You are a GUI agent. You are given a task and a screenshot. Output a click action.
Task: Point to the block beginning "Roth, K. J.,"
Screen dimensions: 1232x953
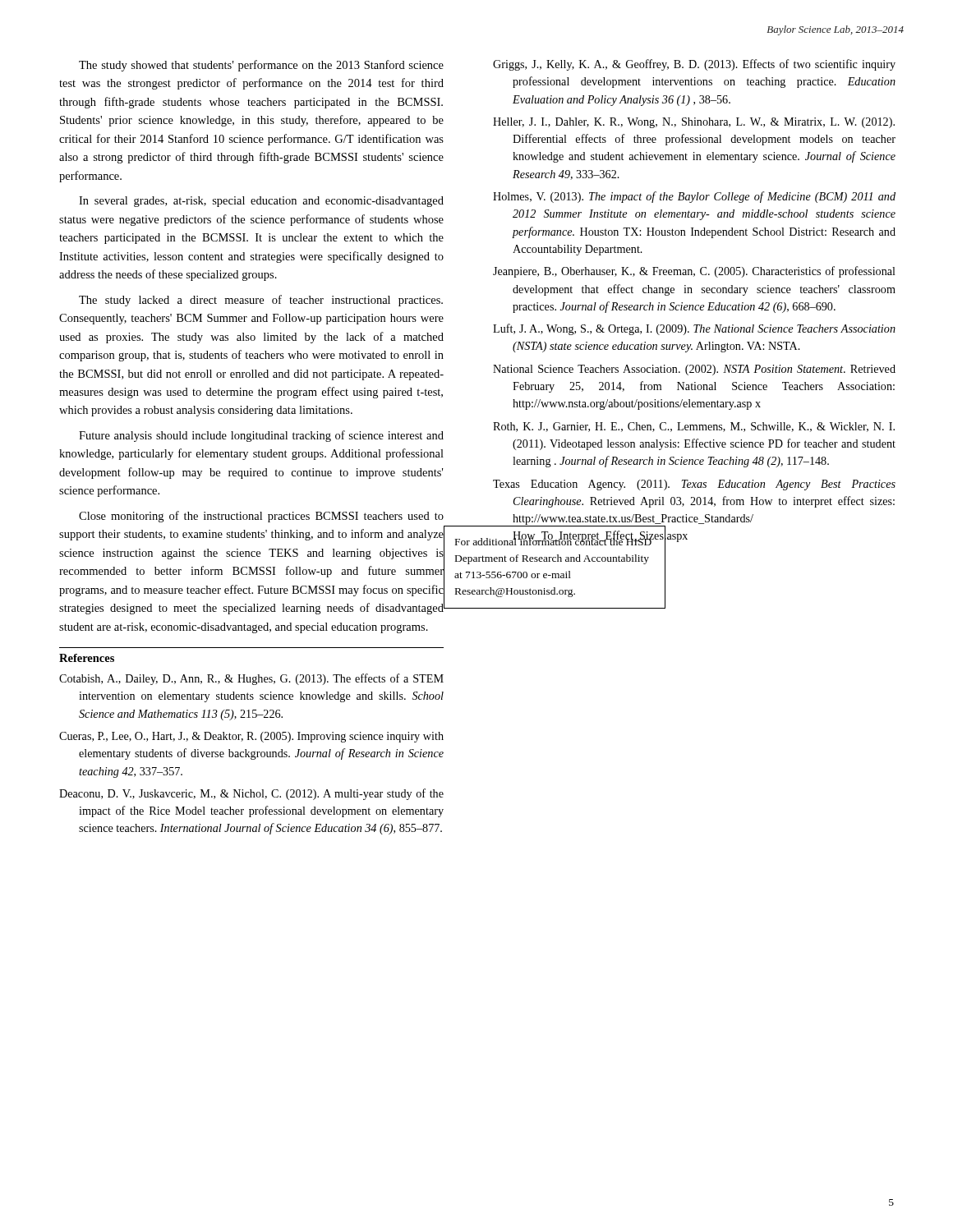tap(694, 443)
